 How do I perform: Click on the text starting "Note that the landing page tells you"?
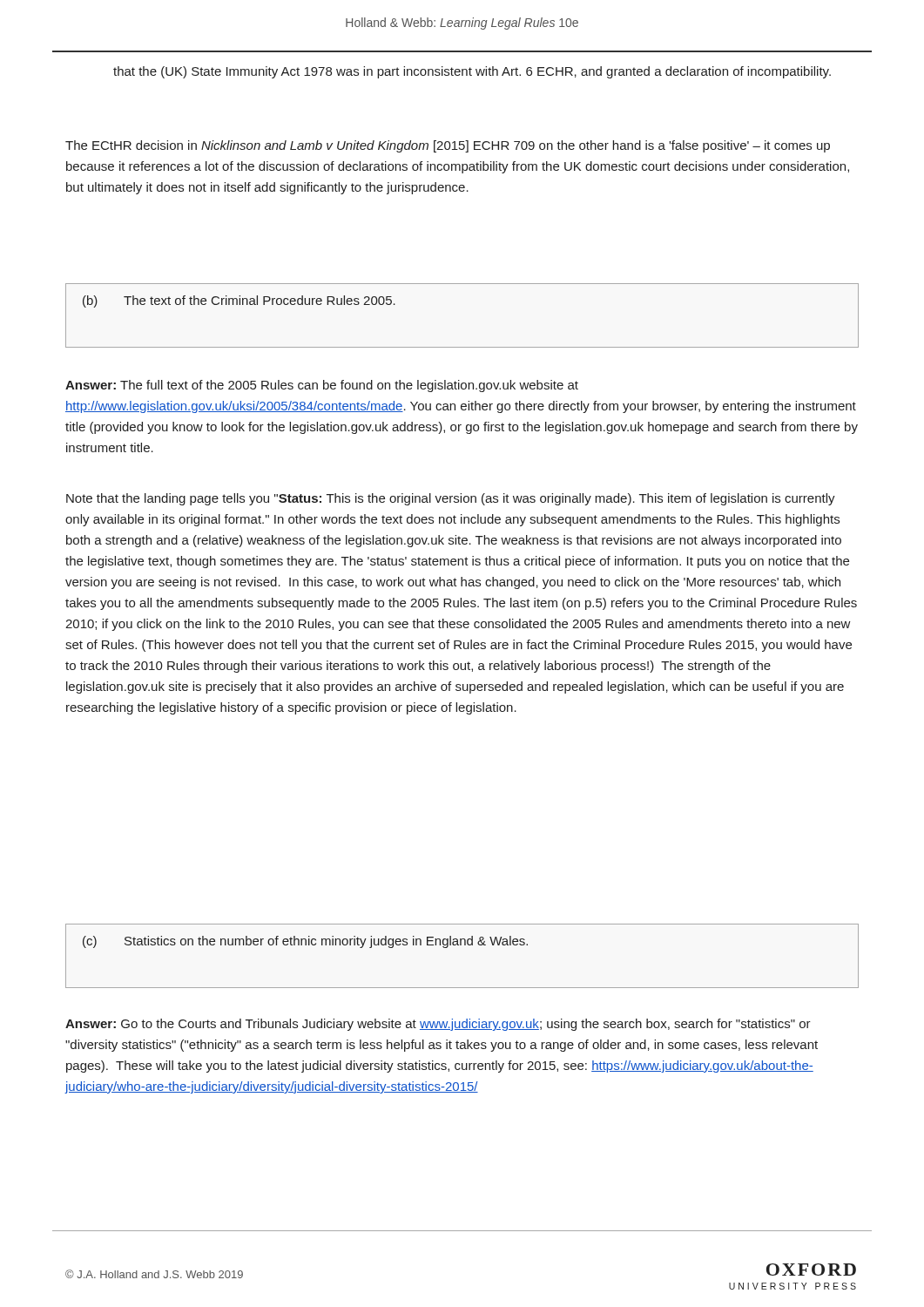(461, 603)
